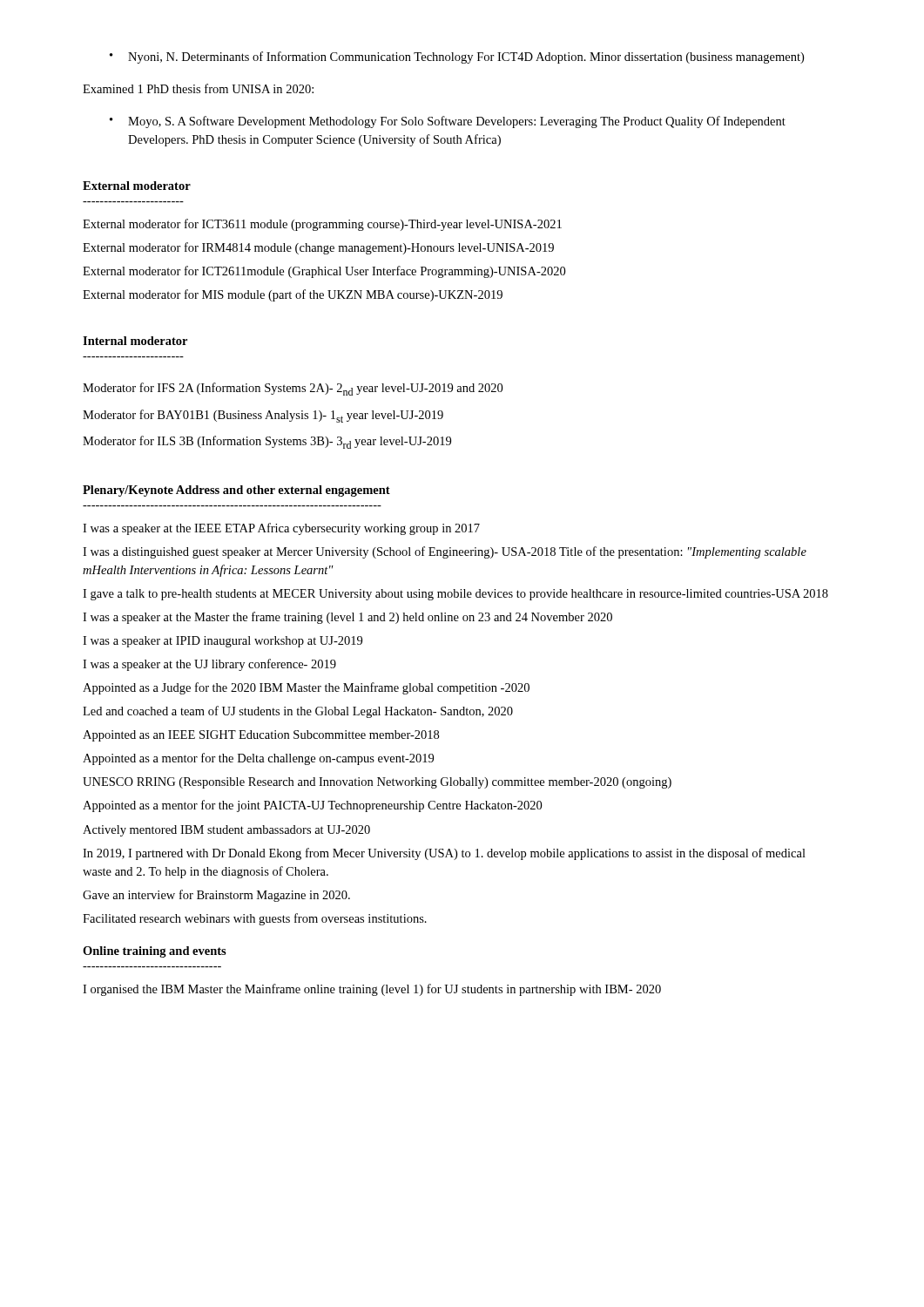Locate the block of text that opens with "Led and coached a team of"
The image size is (924, 1307).
pos(298,711)
